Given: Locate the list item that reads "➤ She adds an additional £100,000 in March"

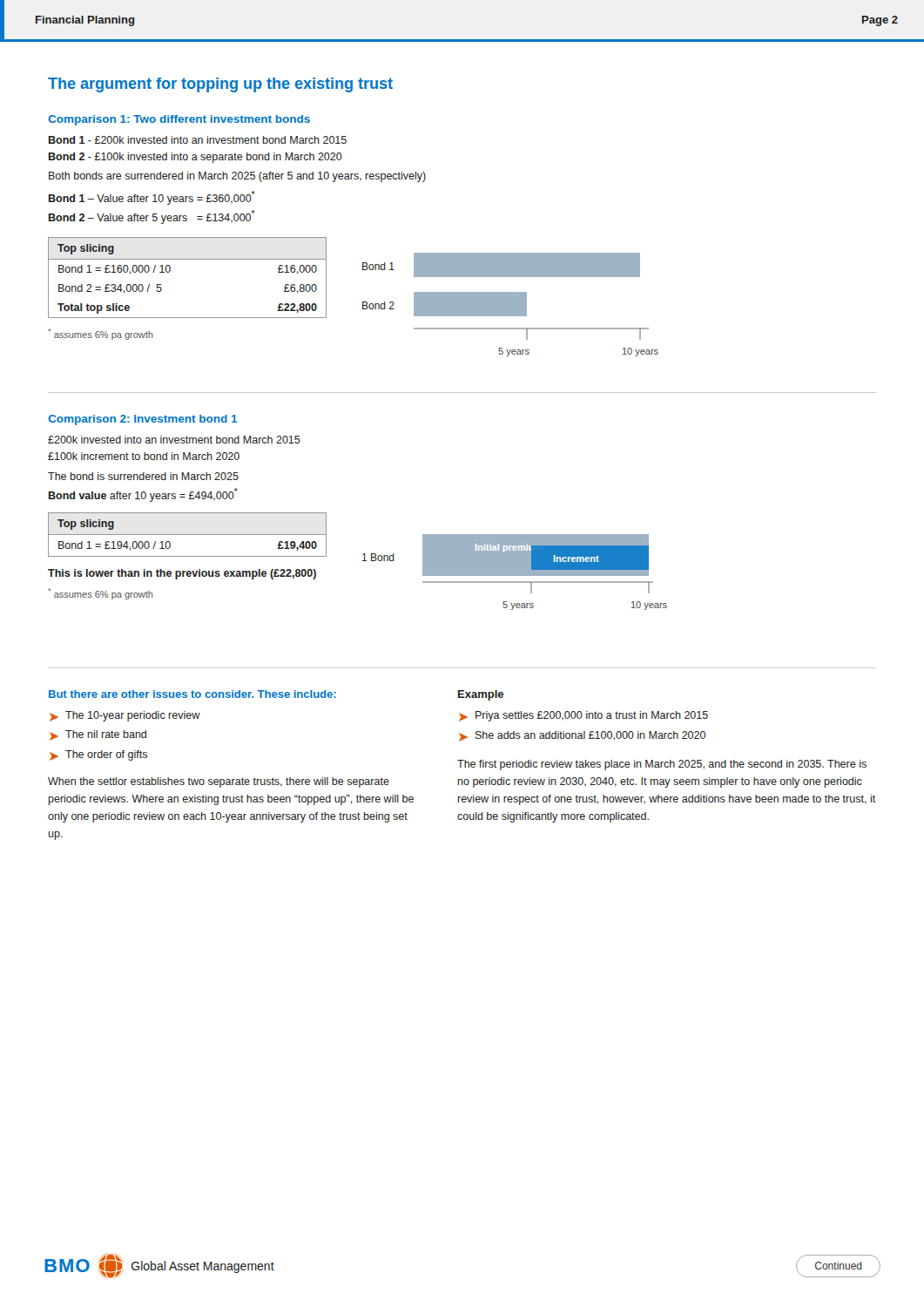Looking at the screenshot, I should pos(582,737).
